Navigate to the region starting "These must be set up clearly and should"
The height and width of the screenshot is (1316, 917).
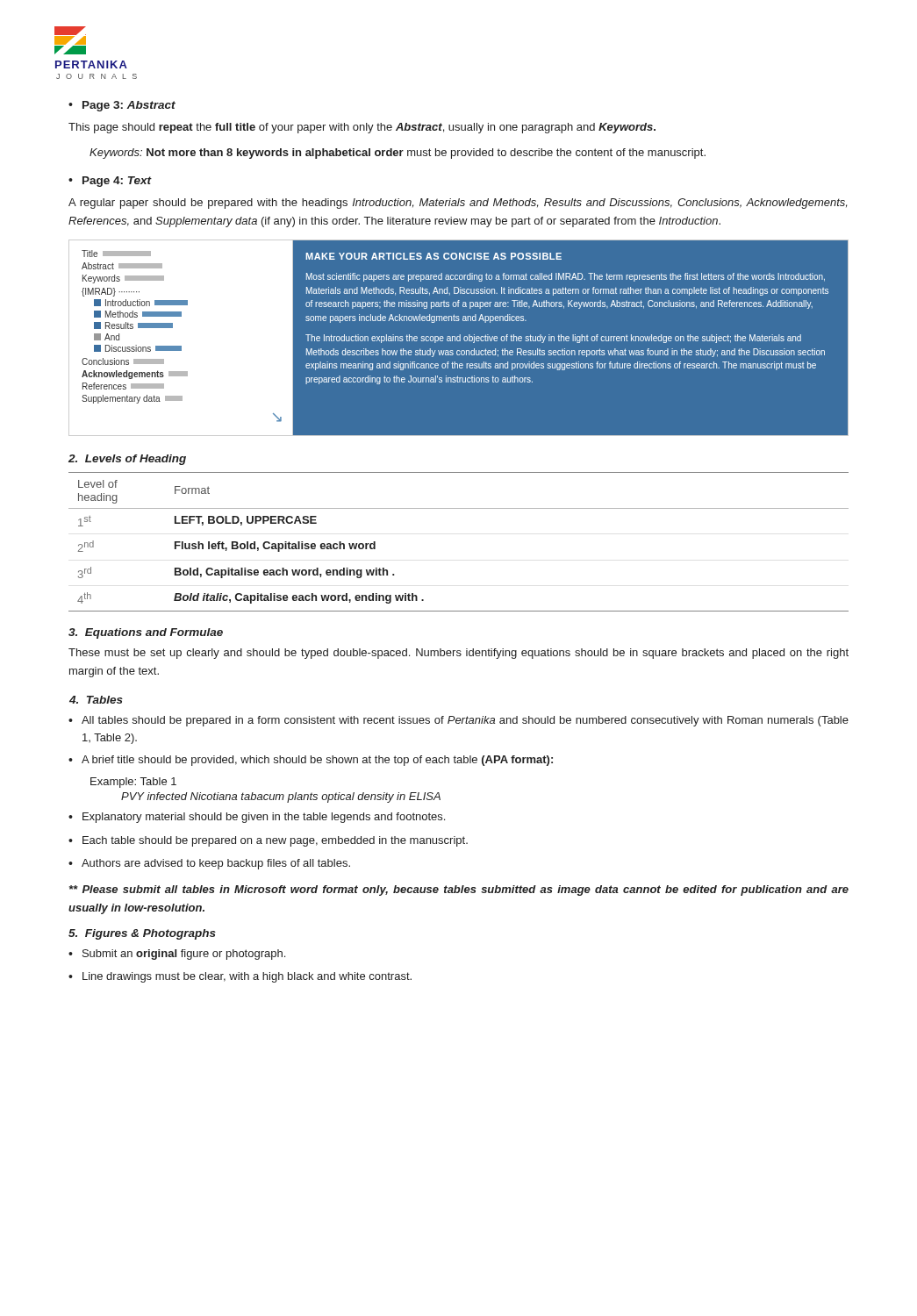point(458,662)
